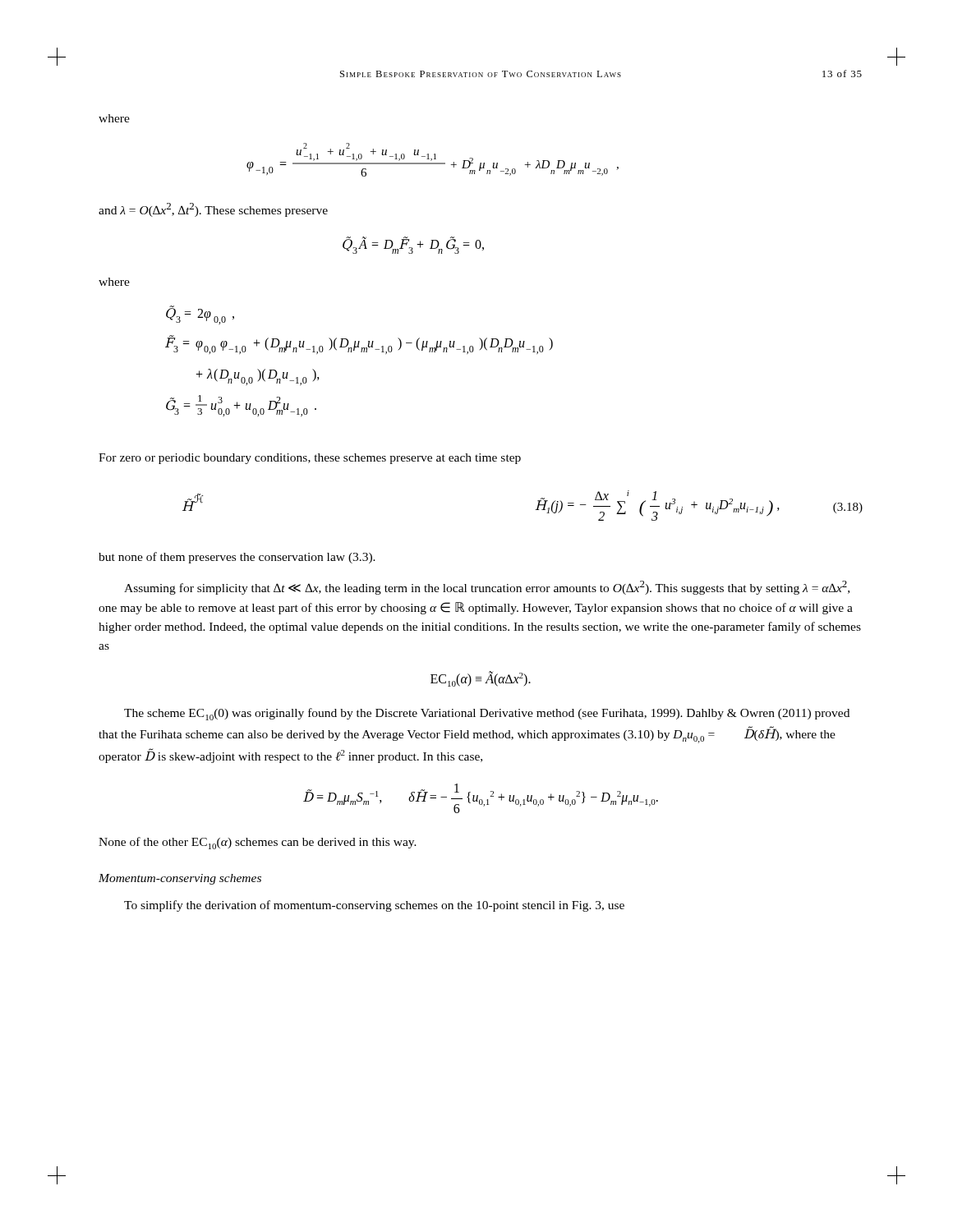Find the element starting "To simplify the derivation of momentum-conserving"

374,904
